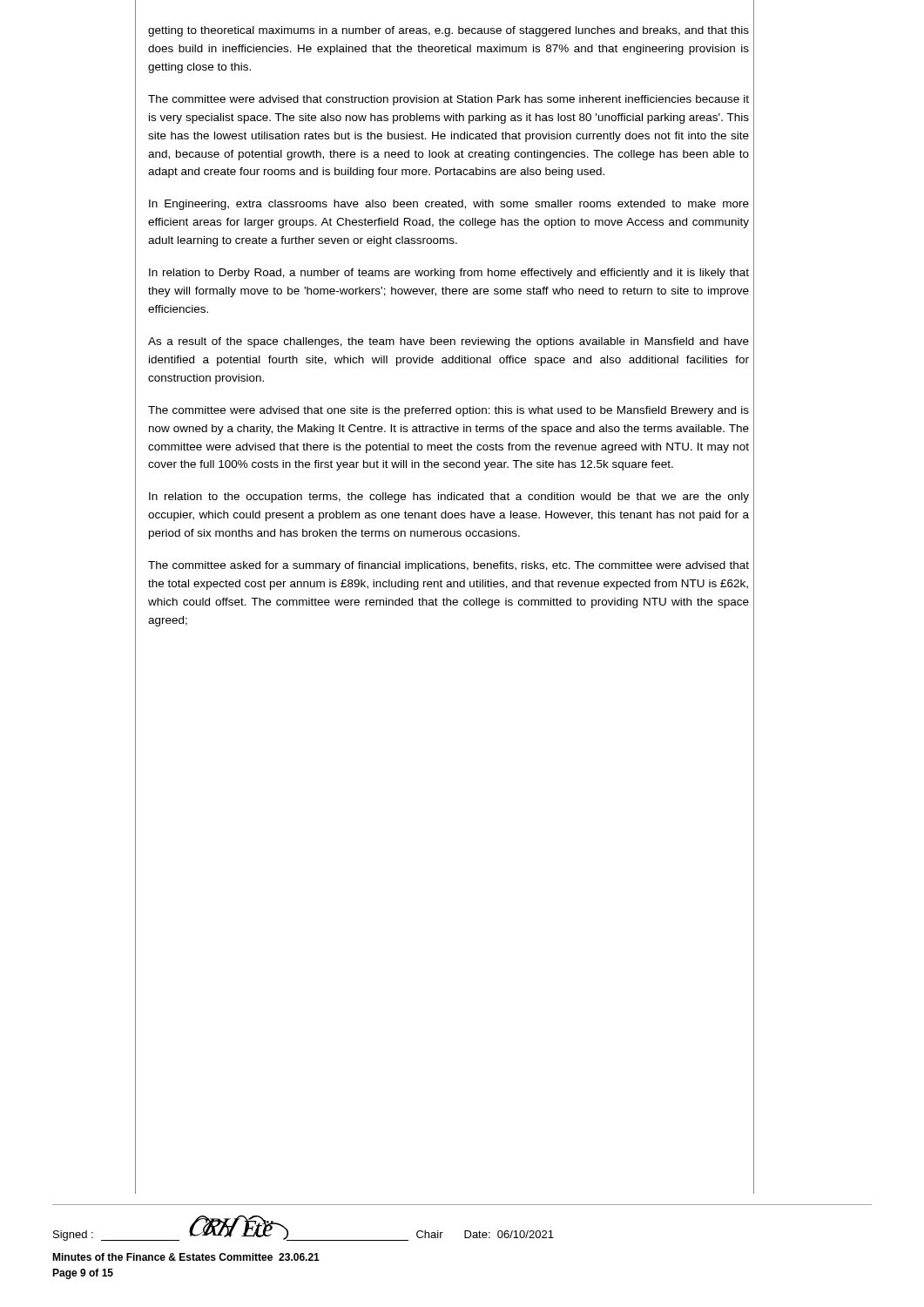The image size is (924, 1307).
Task: Find the text block with the text "getting to theoretical maximums in"
Action: 449,48
